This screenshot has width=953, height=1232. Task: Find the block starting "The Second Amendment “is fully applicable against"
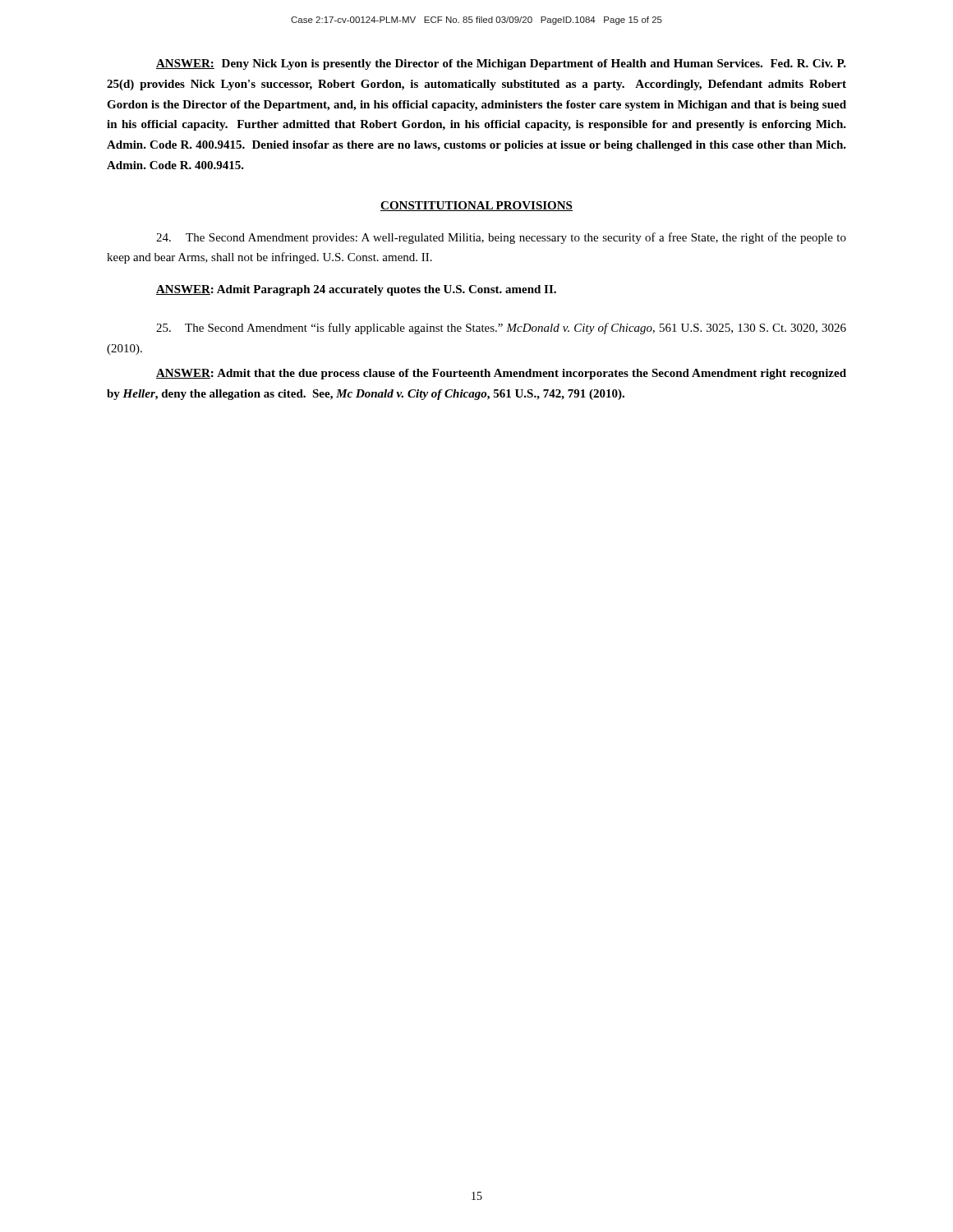tap(476, 338)
